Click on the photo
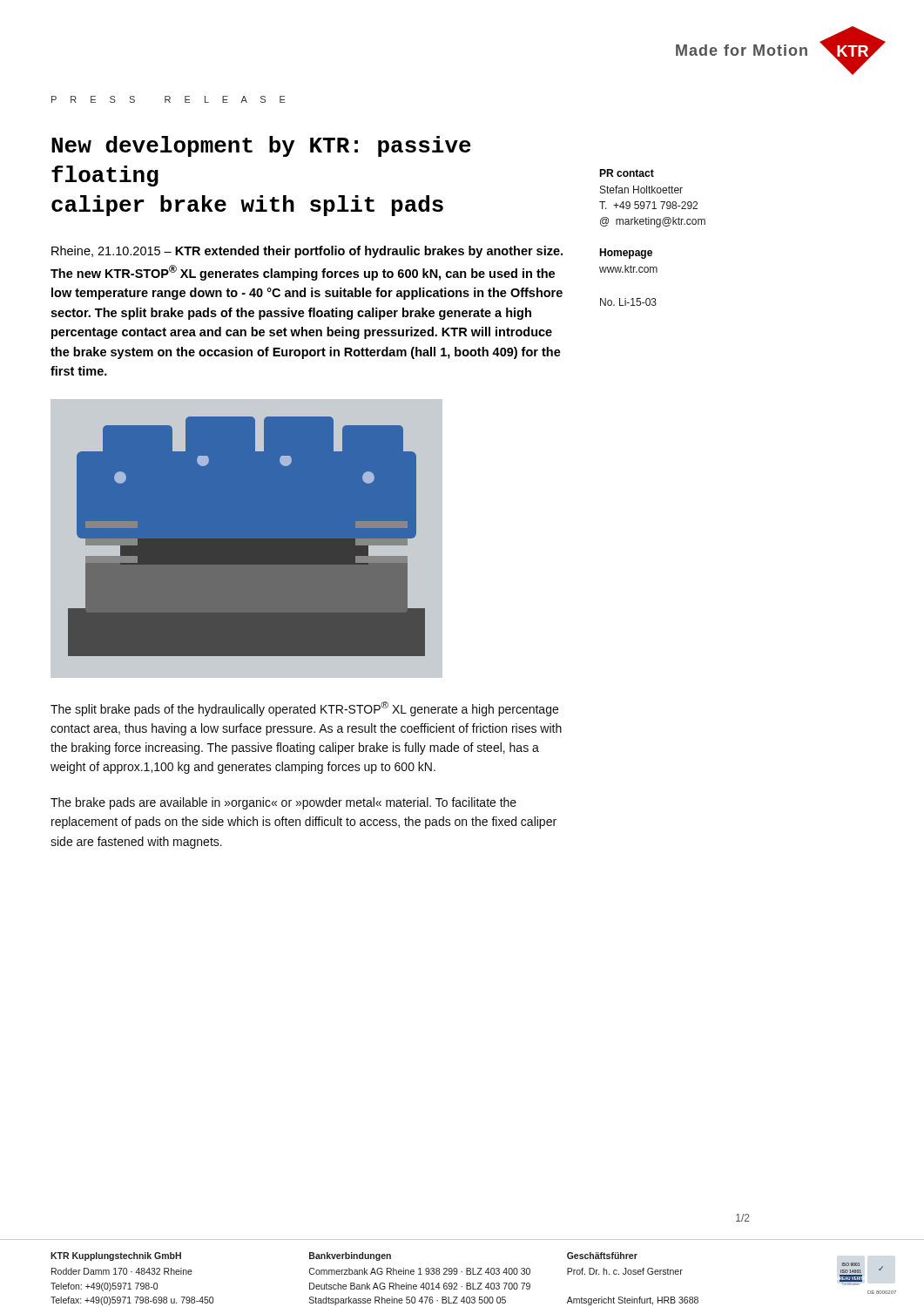This screenshot has height=1307, width=924. [x=246, y=538]
